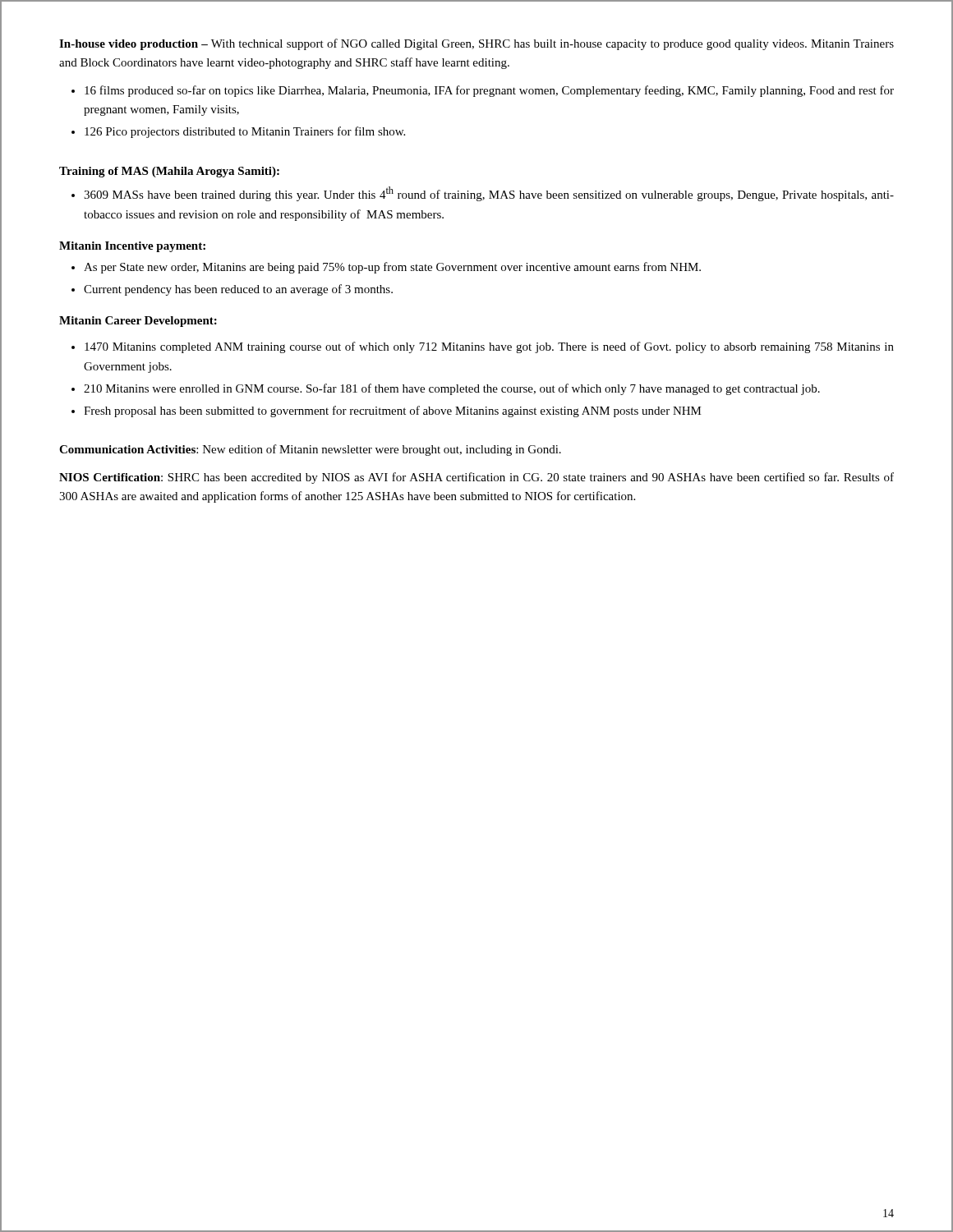
Task: Click on the list item that says "1470 Mitanins completed ANM training course out"
Action: (489, 356)
